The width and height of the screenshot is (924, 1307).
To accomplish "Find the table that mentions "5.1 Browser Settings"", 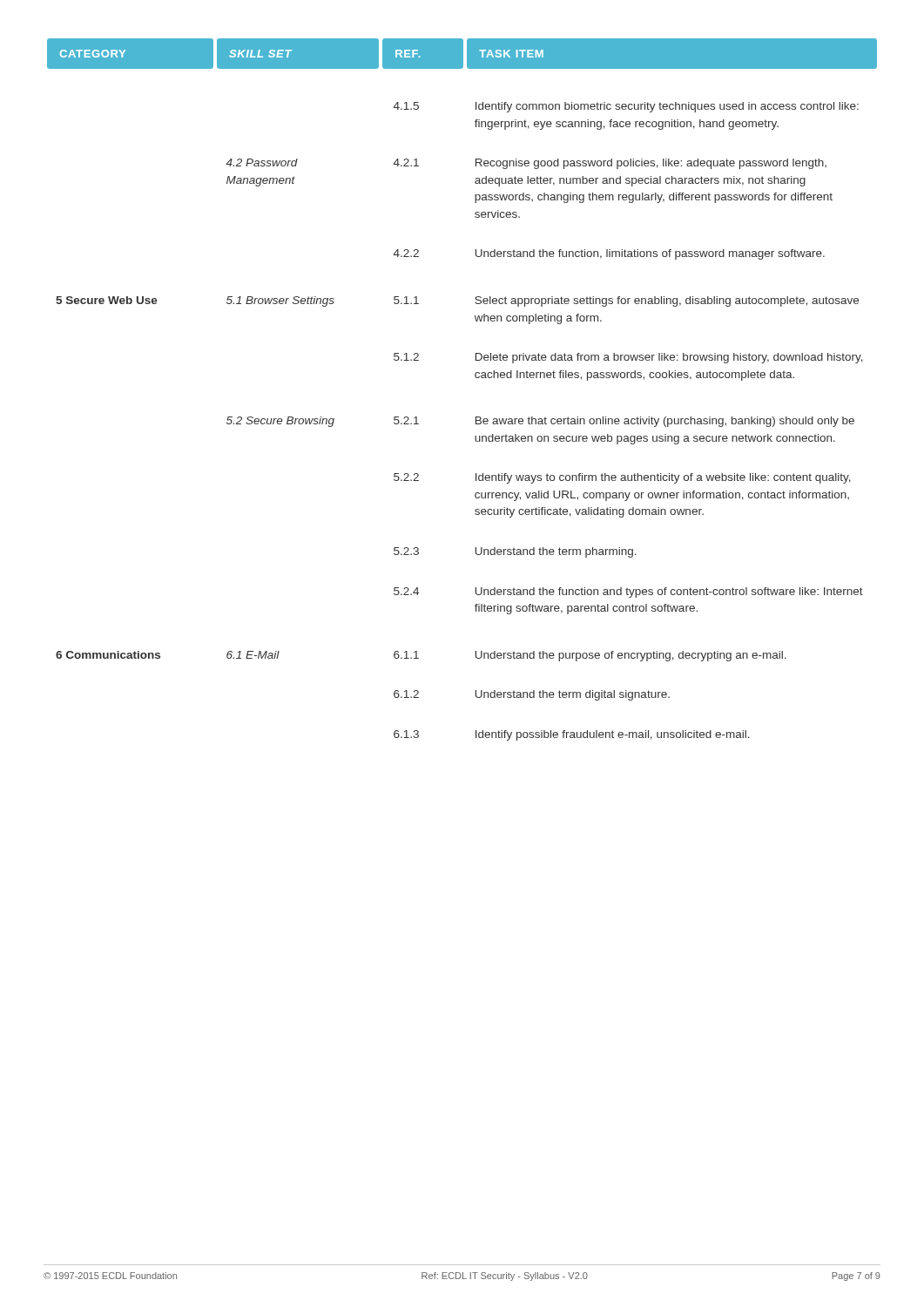I will (462, 420).
